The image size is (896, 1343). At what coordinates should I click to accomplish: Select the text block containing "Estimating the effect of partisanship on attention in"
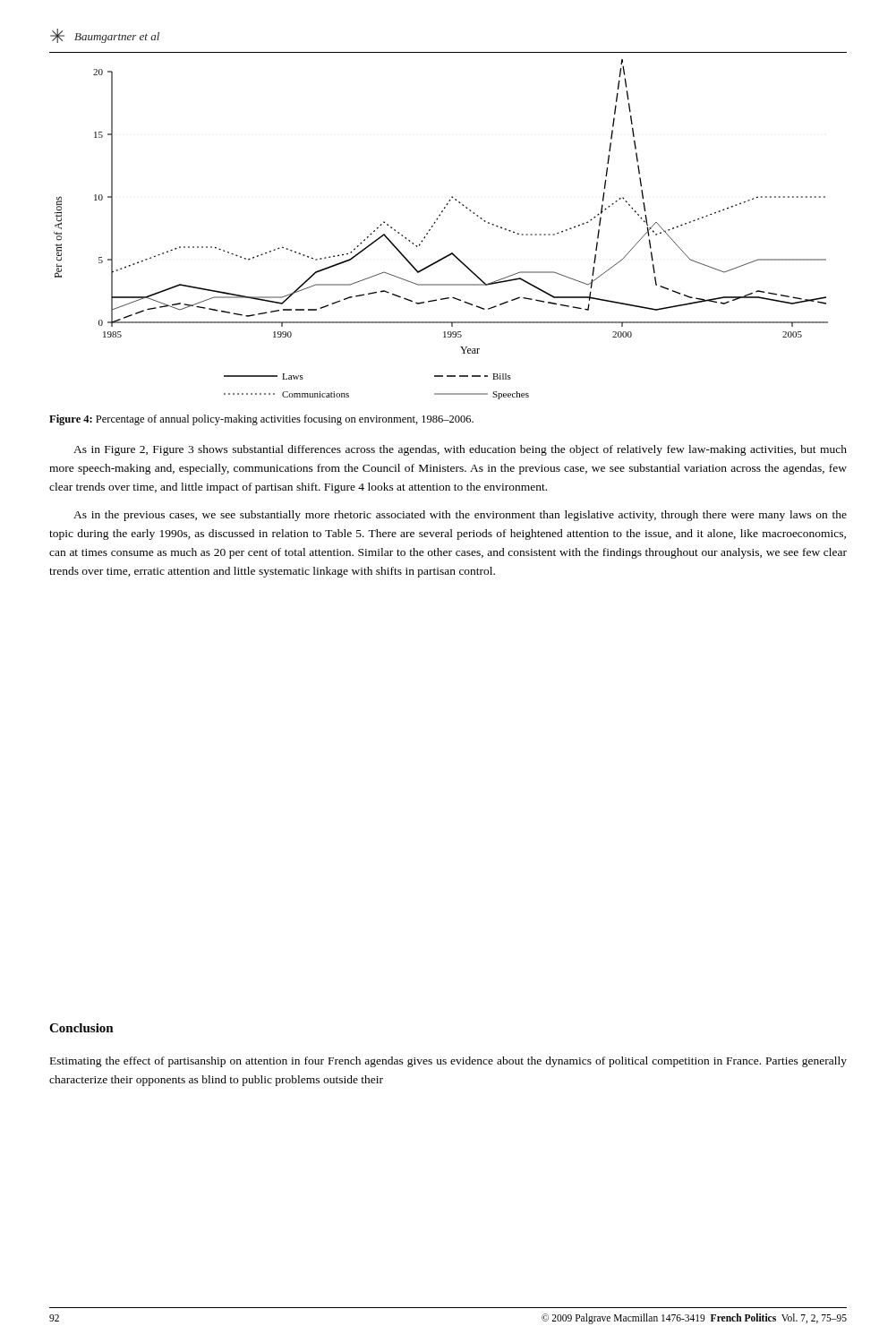[x=448, y=1071]
